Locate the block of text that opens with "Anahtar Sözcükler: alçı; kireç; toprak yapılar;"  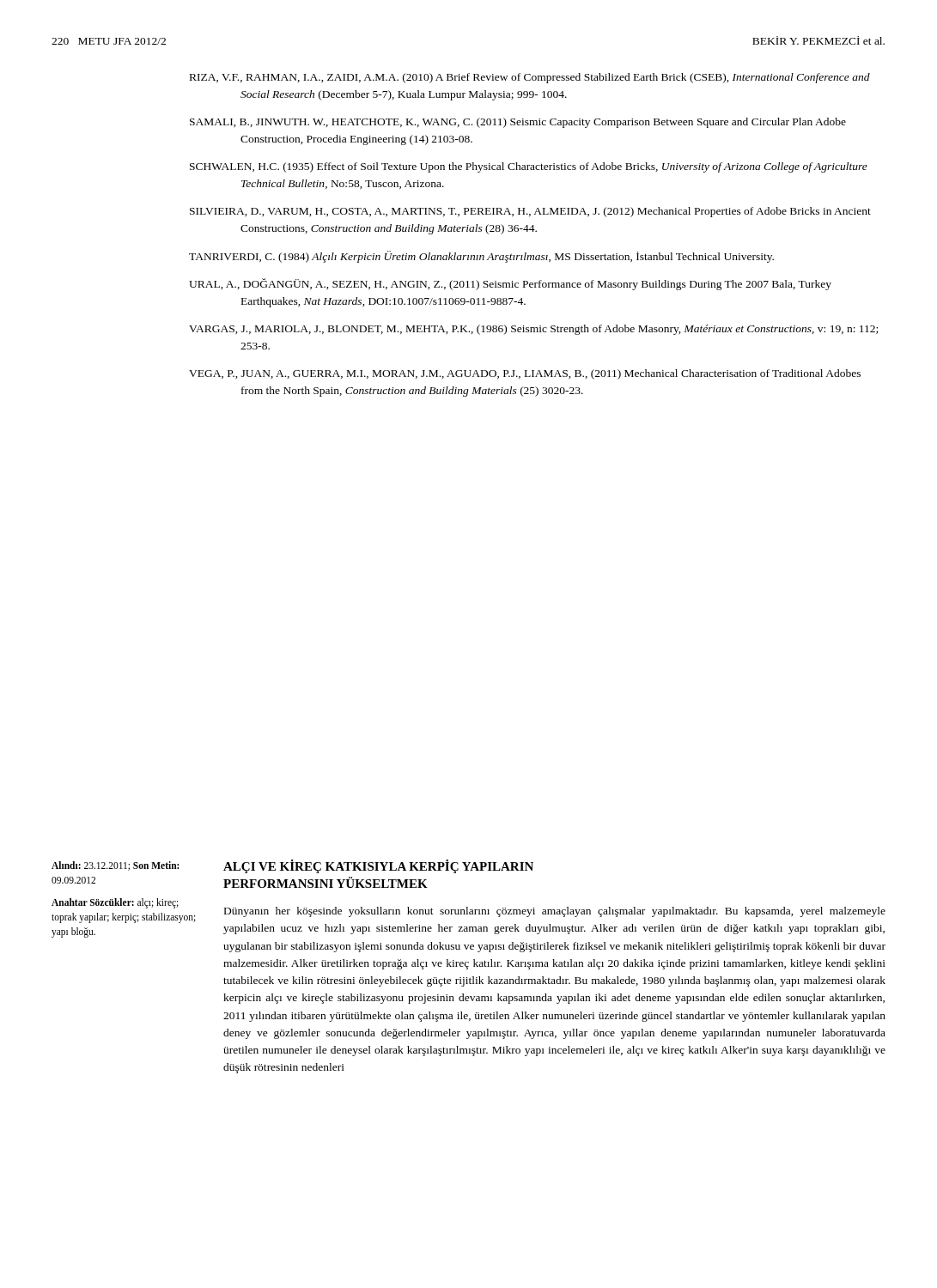click(124, 917)
